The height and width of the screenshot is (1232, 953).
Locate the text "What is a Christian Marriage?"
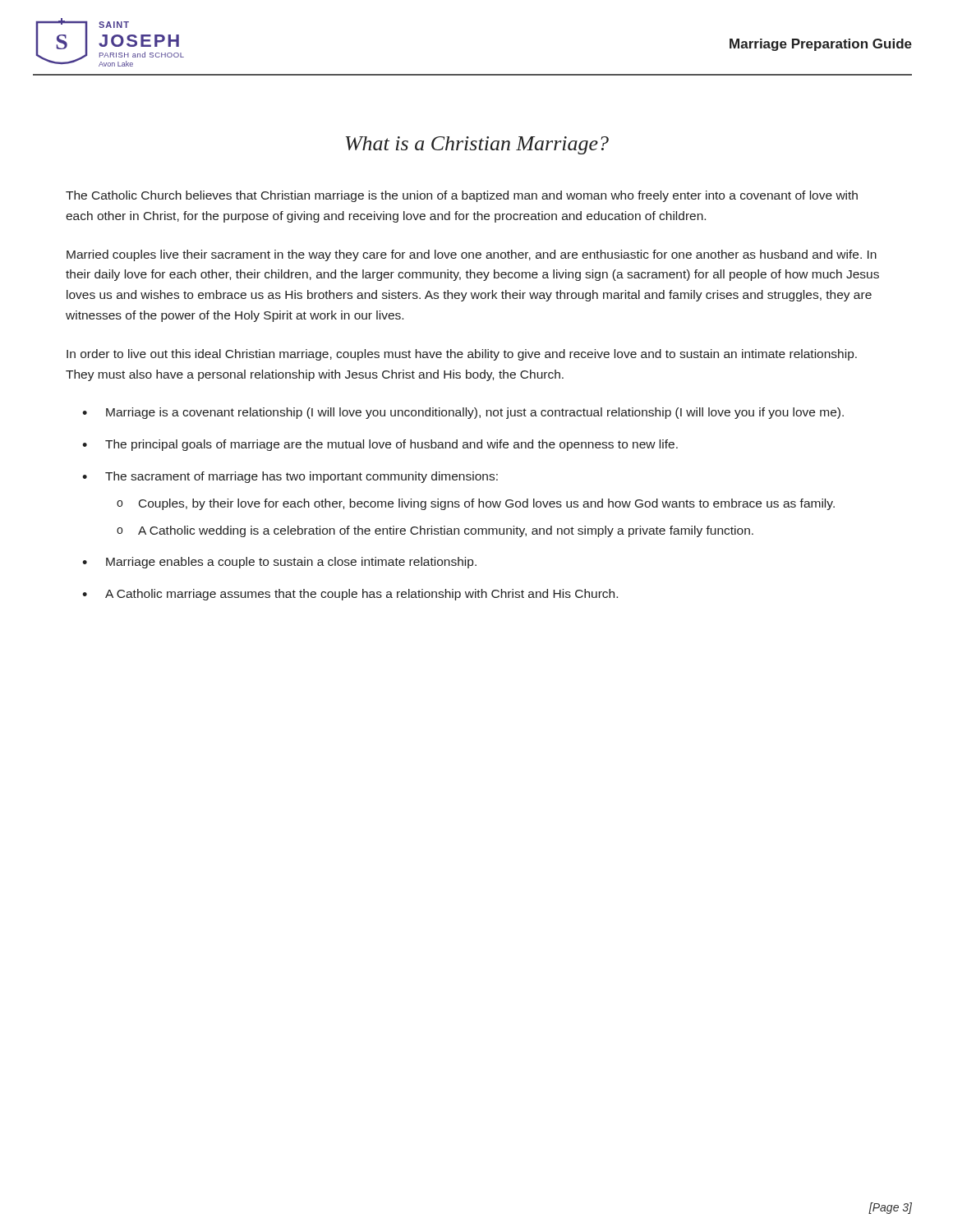coord(476,143)
